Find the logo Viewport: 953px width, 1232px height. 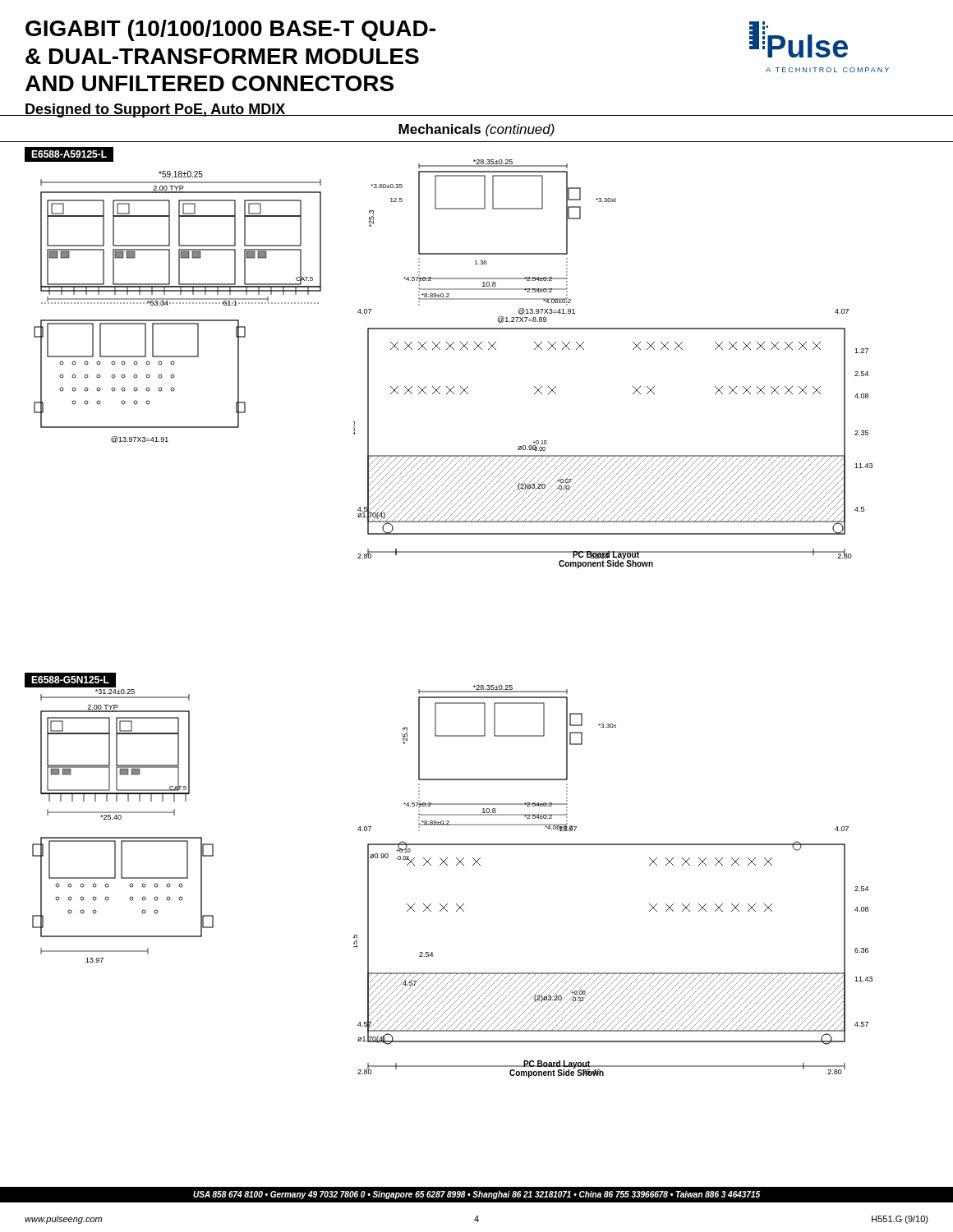coord(838,49)
